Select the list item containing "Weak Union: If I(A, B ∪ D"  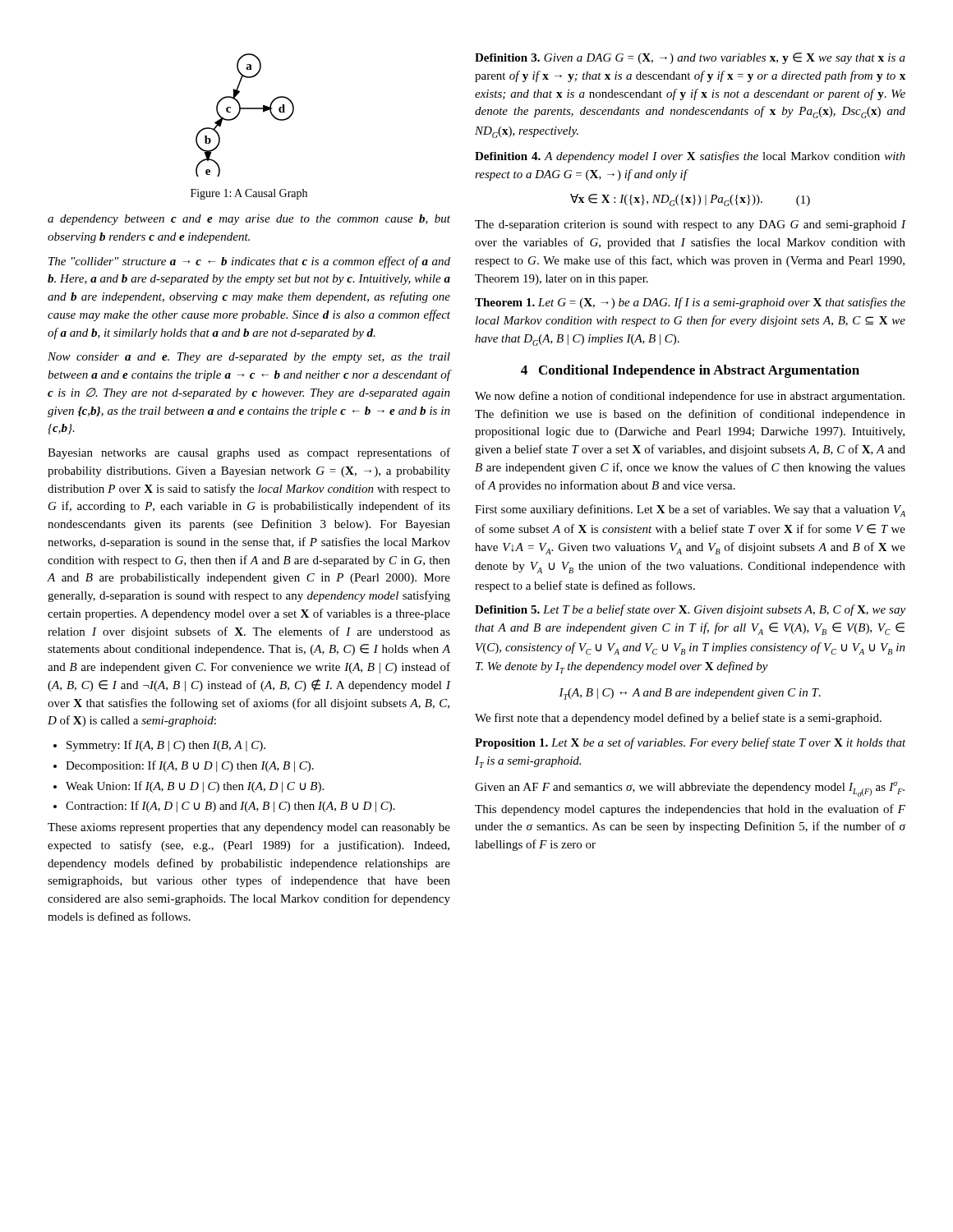[195, 786]
